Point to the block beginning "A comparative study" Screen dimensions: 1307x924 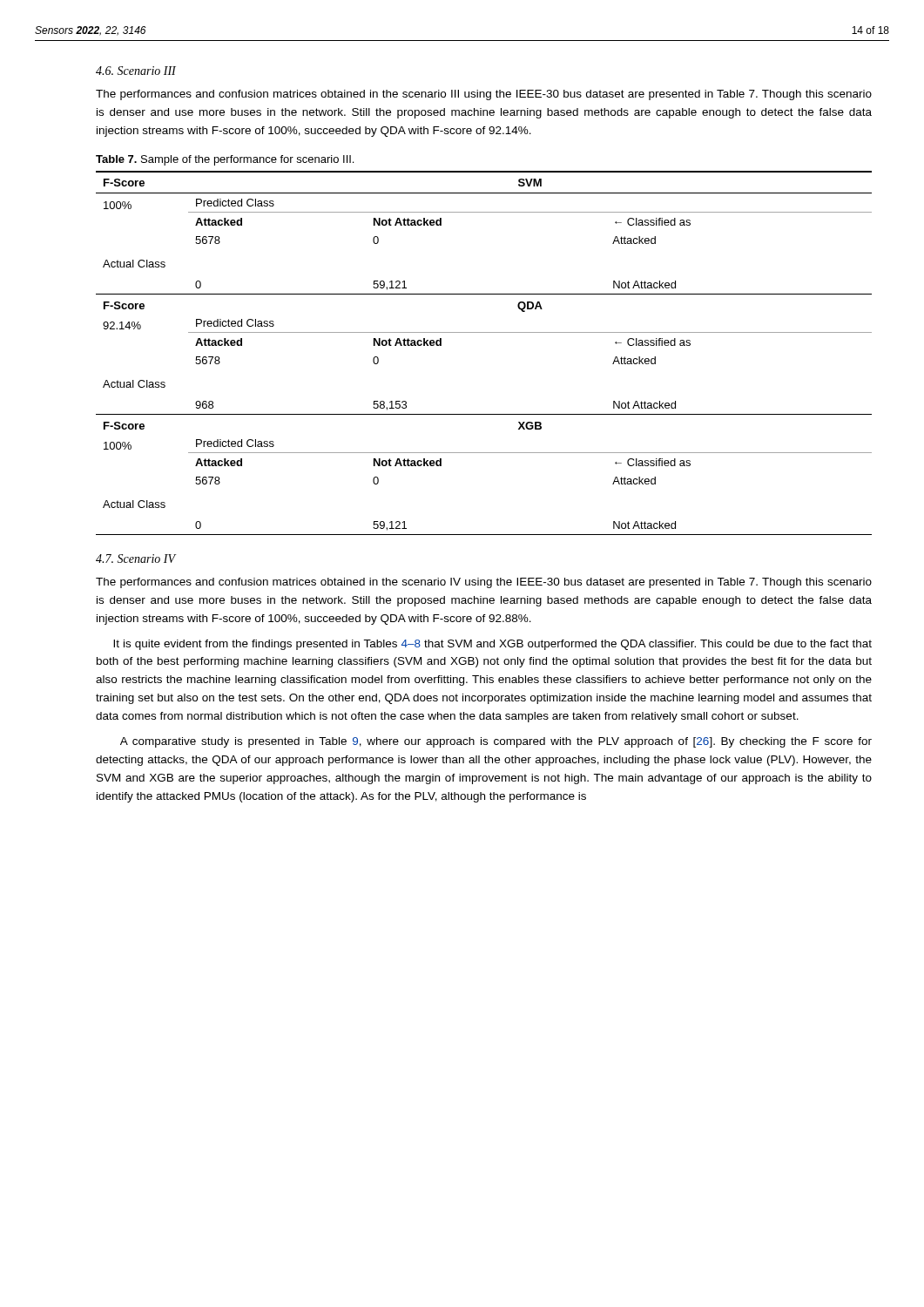coord(484,769)
